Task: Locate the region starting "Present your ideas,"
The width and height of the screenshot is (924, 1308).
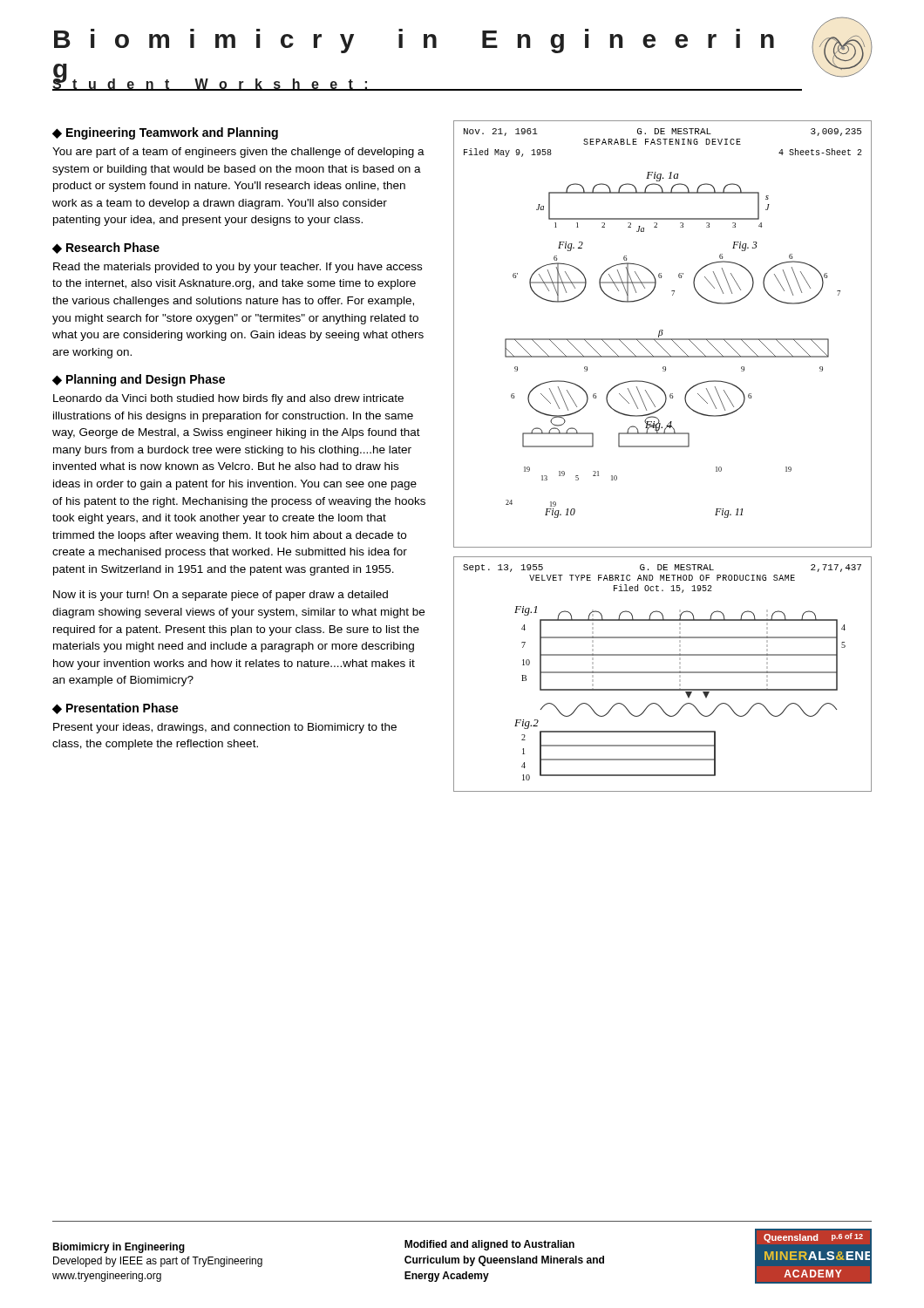Action: (225, 735)
